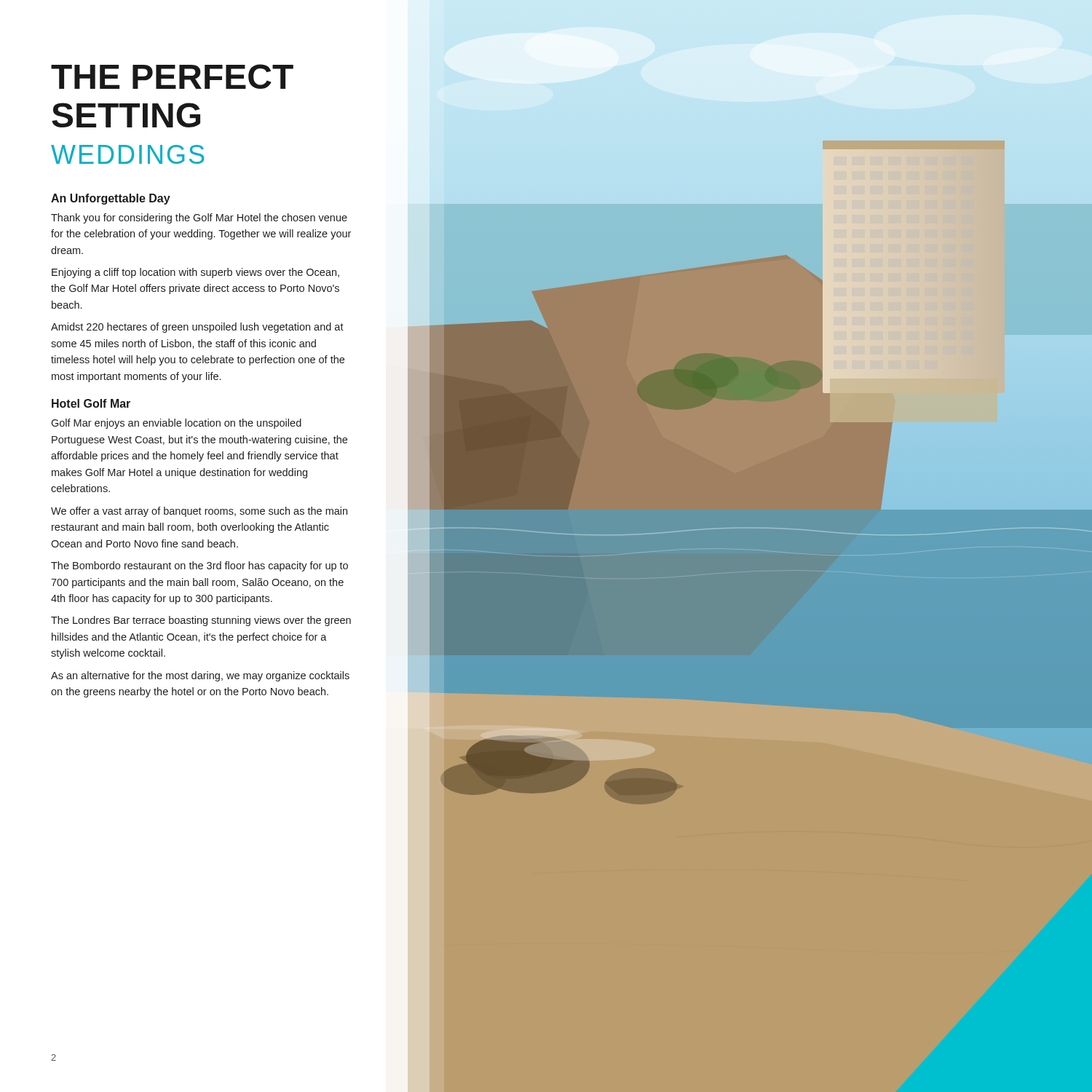Select the passage starting "Golf Mar enjoys"

coord(204,558)
